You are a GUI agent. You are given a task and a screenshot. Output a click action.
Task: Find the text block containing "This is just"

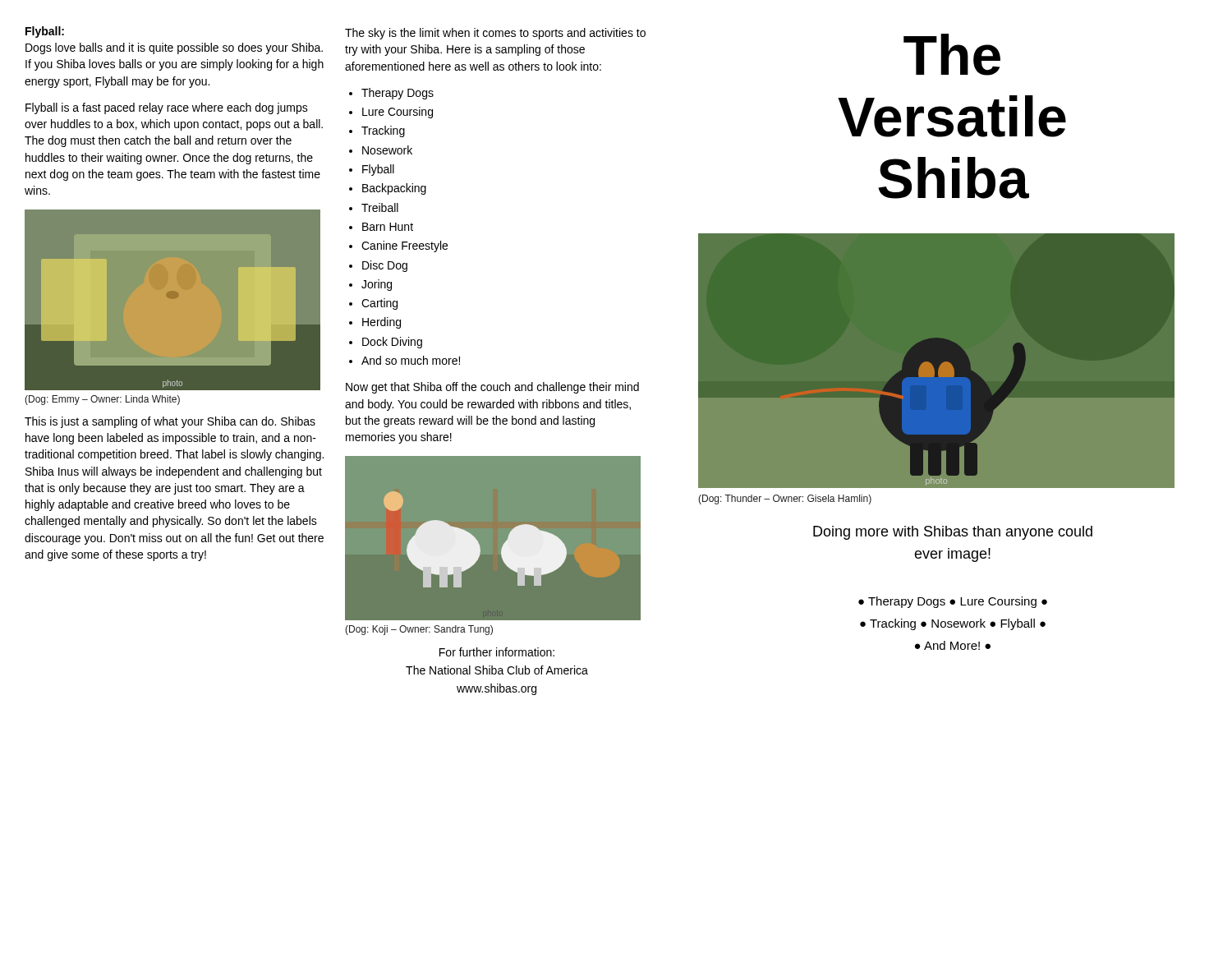click(177, 488)
